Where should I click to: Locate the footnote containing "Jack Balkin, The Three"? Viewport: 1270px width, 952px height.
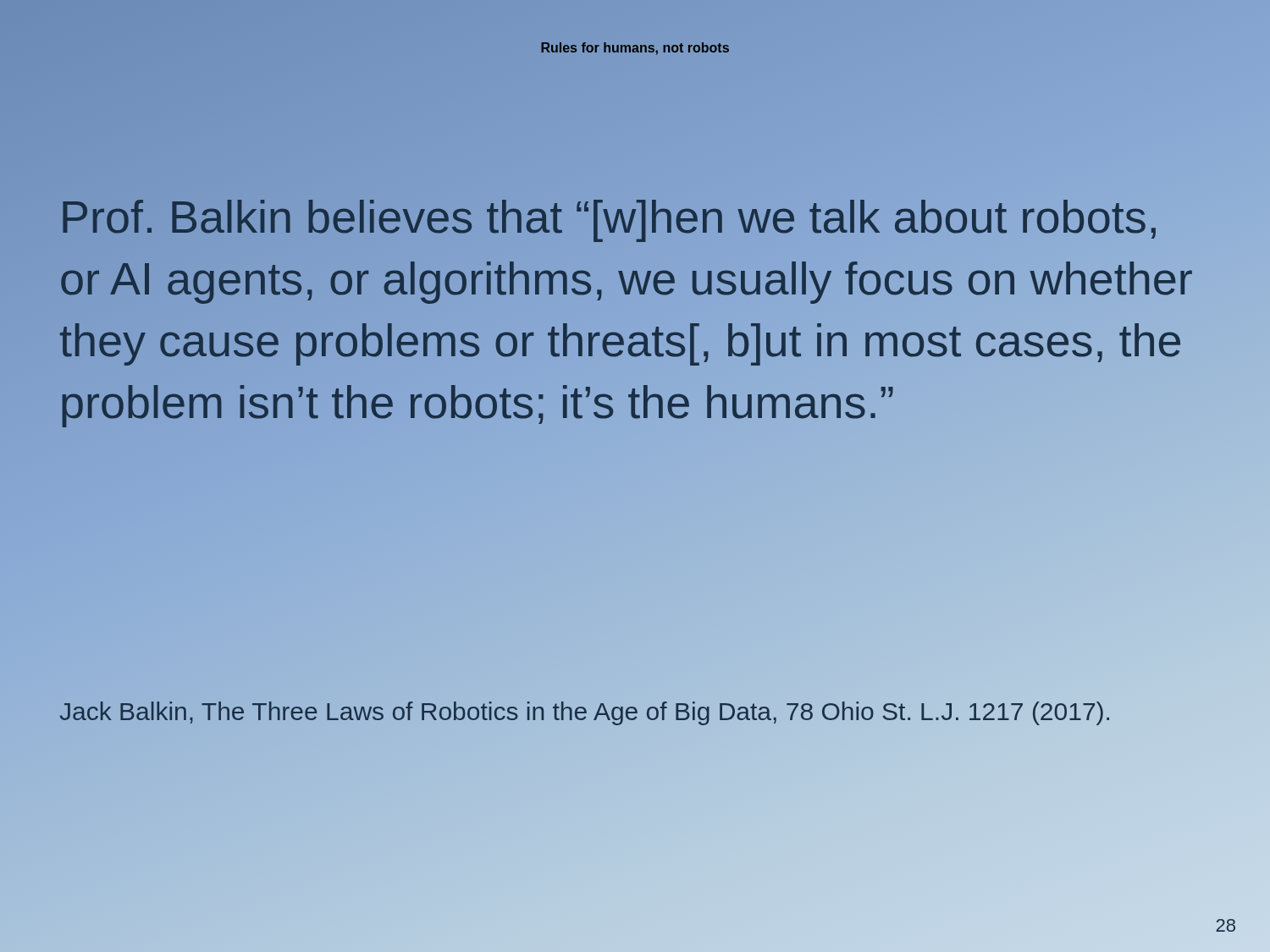(x=635, y=712)
